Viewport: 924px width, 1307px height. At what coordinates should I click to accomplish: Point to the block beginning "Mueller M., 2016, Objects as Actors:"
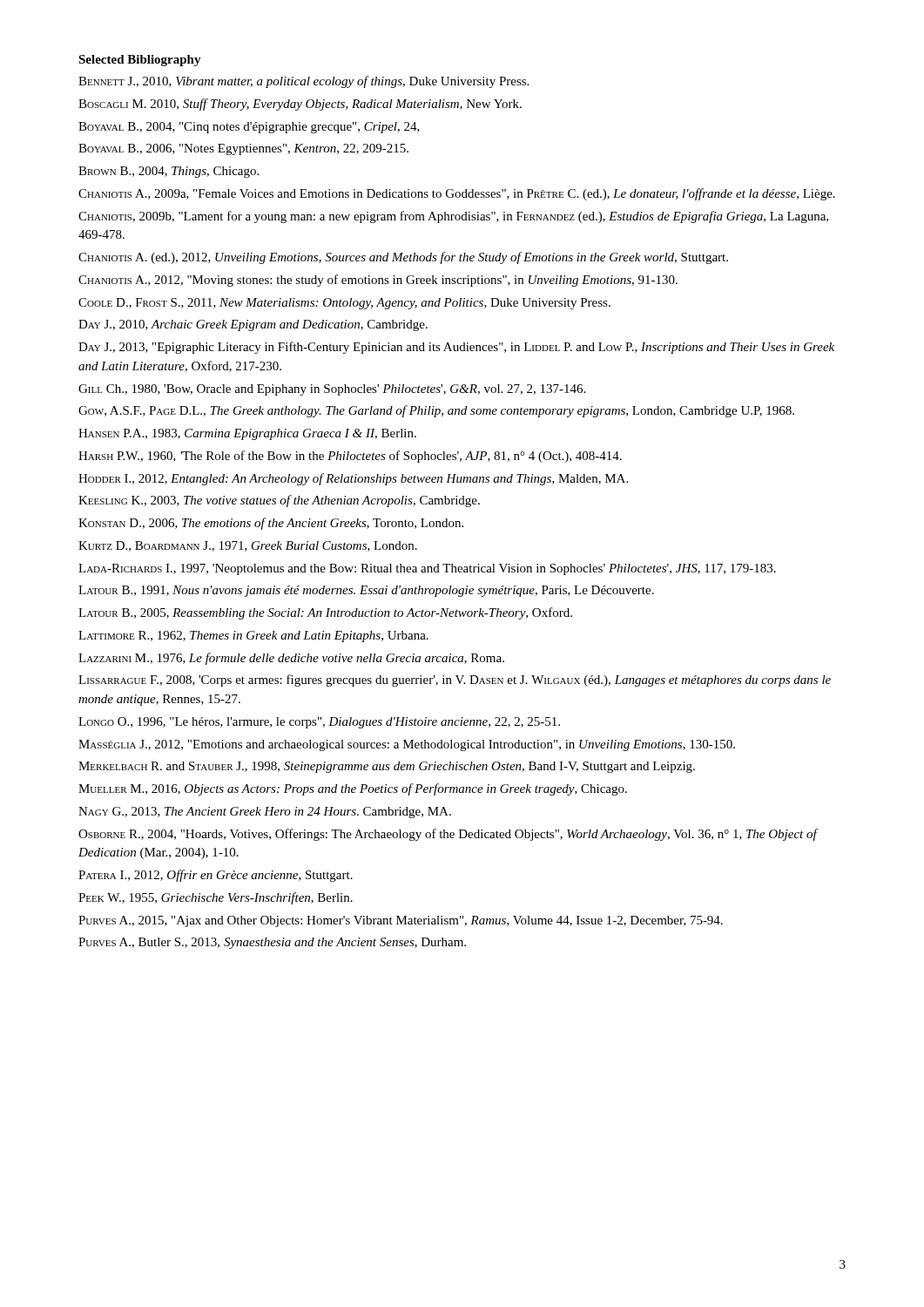tap(353, 789)
